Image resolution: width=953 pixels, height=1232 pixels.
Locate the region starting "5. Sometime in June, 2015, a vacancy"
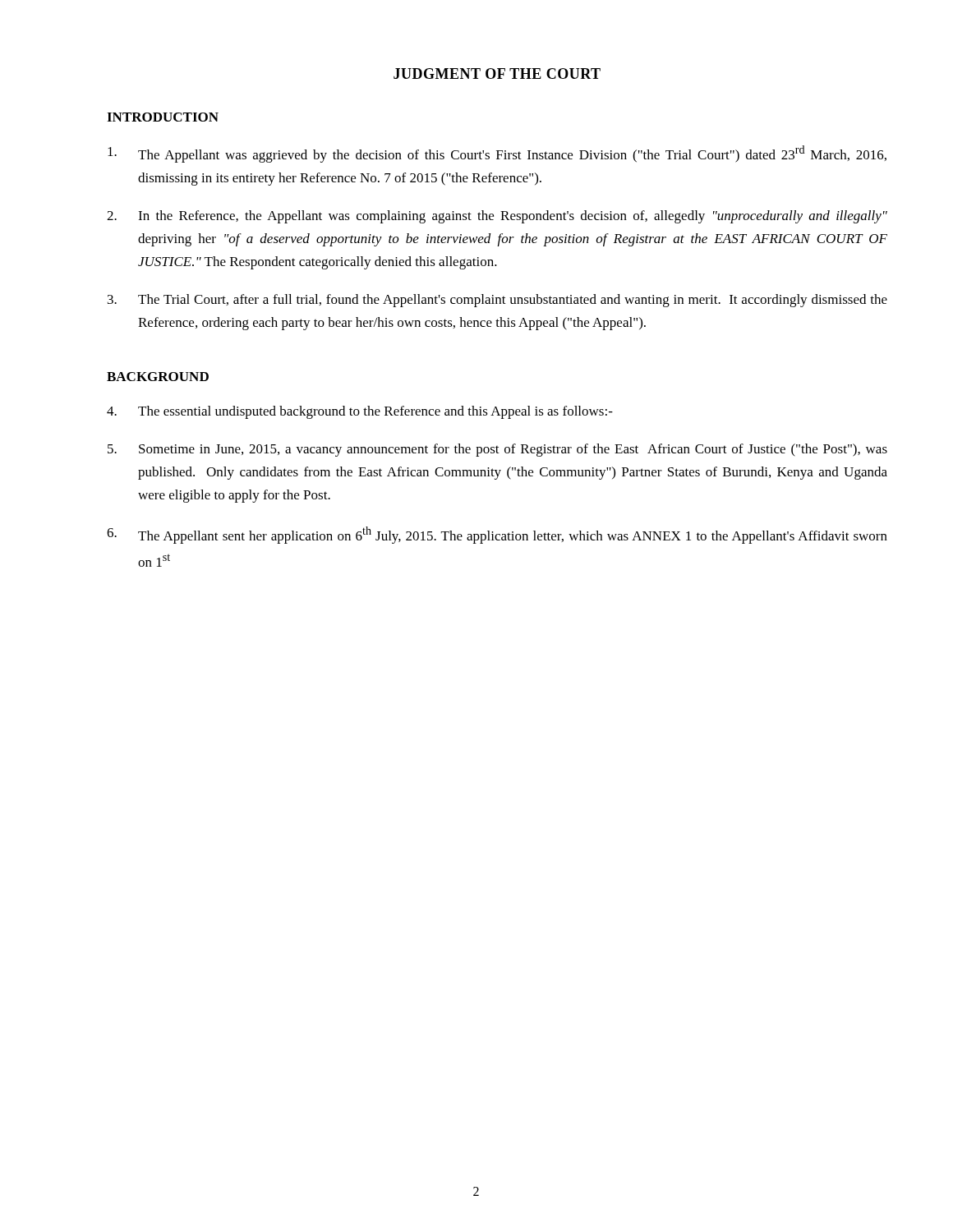click(497, 472)
